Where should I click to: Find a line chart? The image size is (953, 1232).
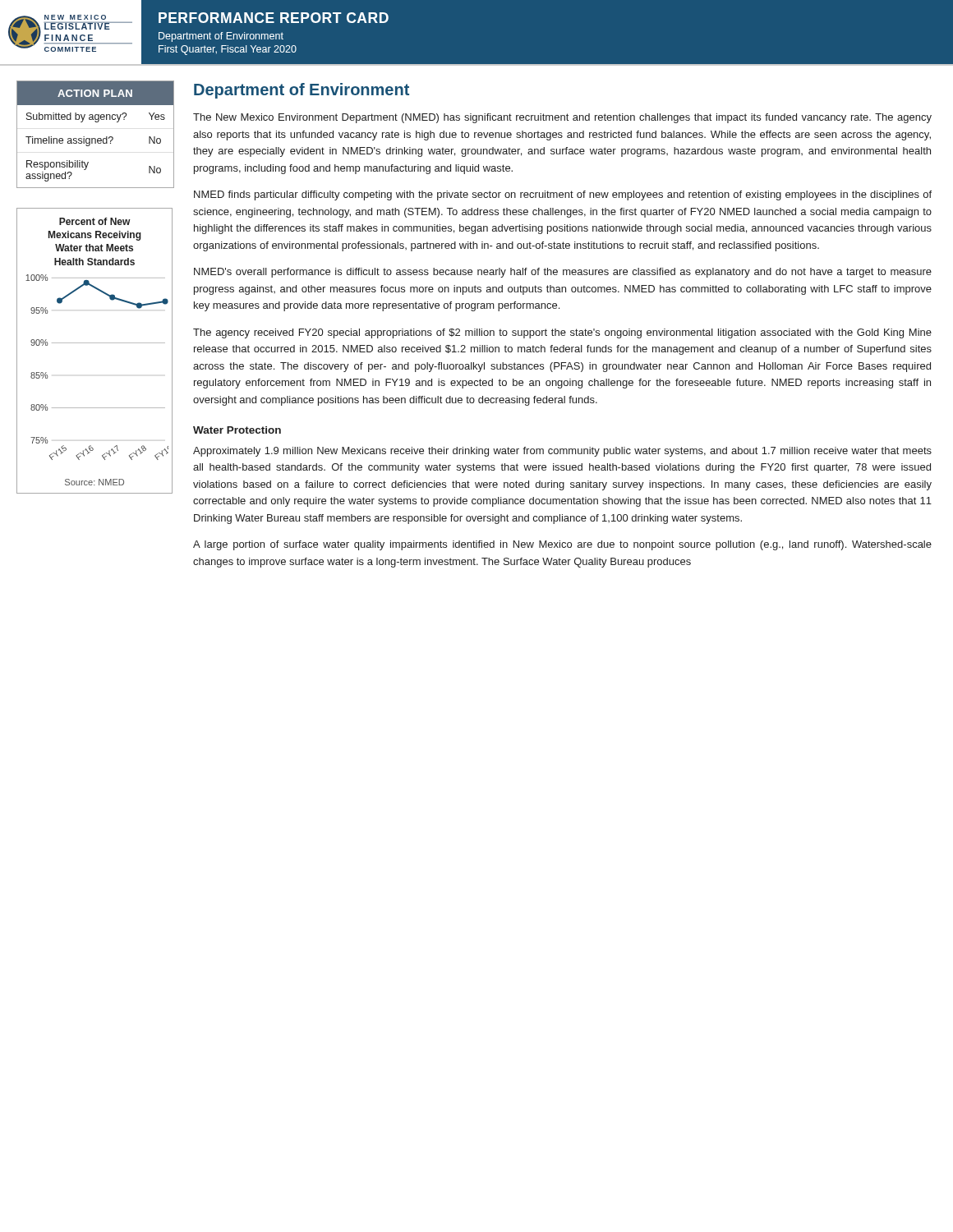click(x=94, y=373)
